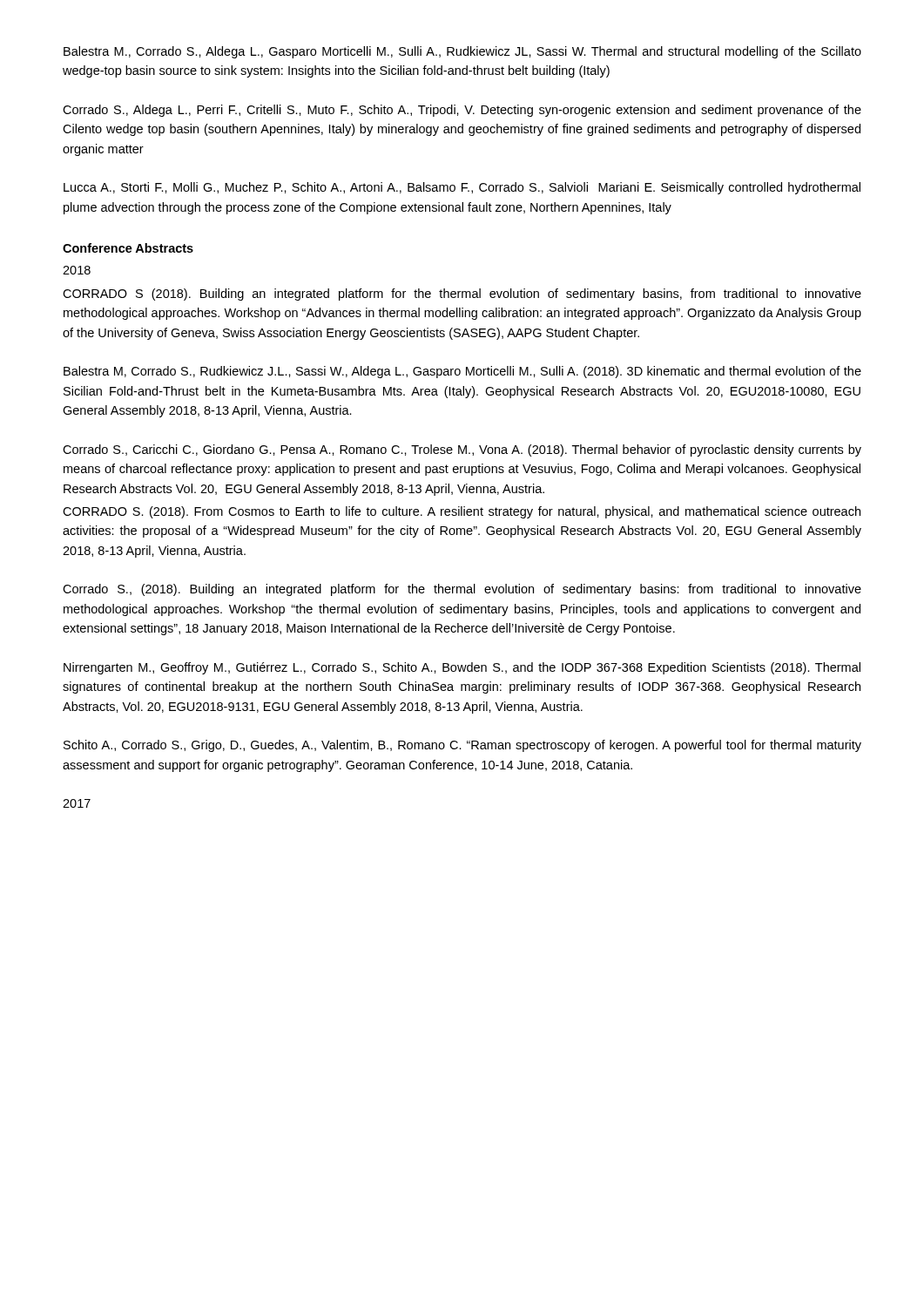Viewport: 924px width, 1307px height.
Task: Find the passage starting "Balestra M, Corrado S., Rudkiewicz J.L.,"
Action: (x=462, y=391)
